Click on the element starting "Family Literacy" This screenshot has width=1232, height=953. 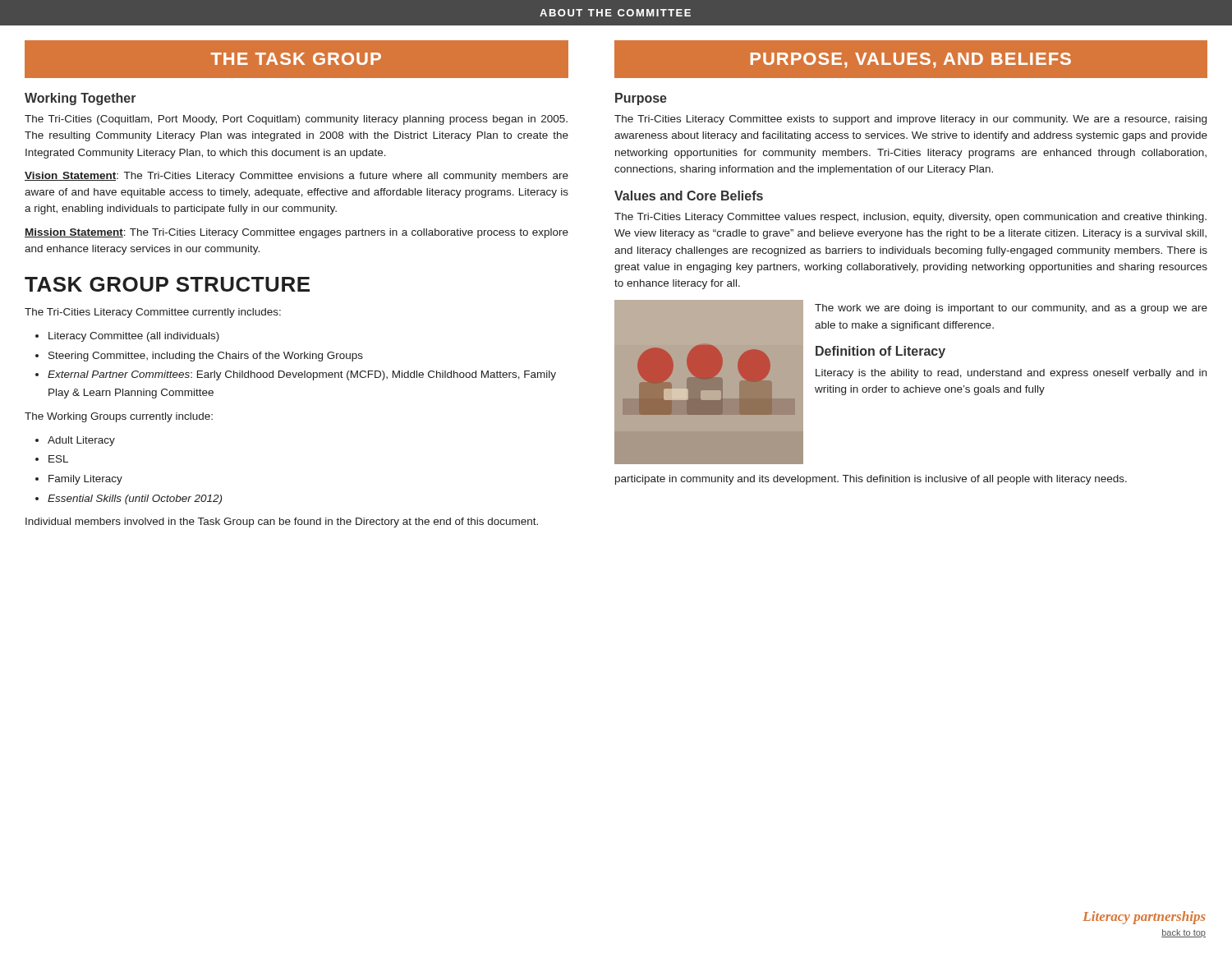[85, 479]
